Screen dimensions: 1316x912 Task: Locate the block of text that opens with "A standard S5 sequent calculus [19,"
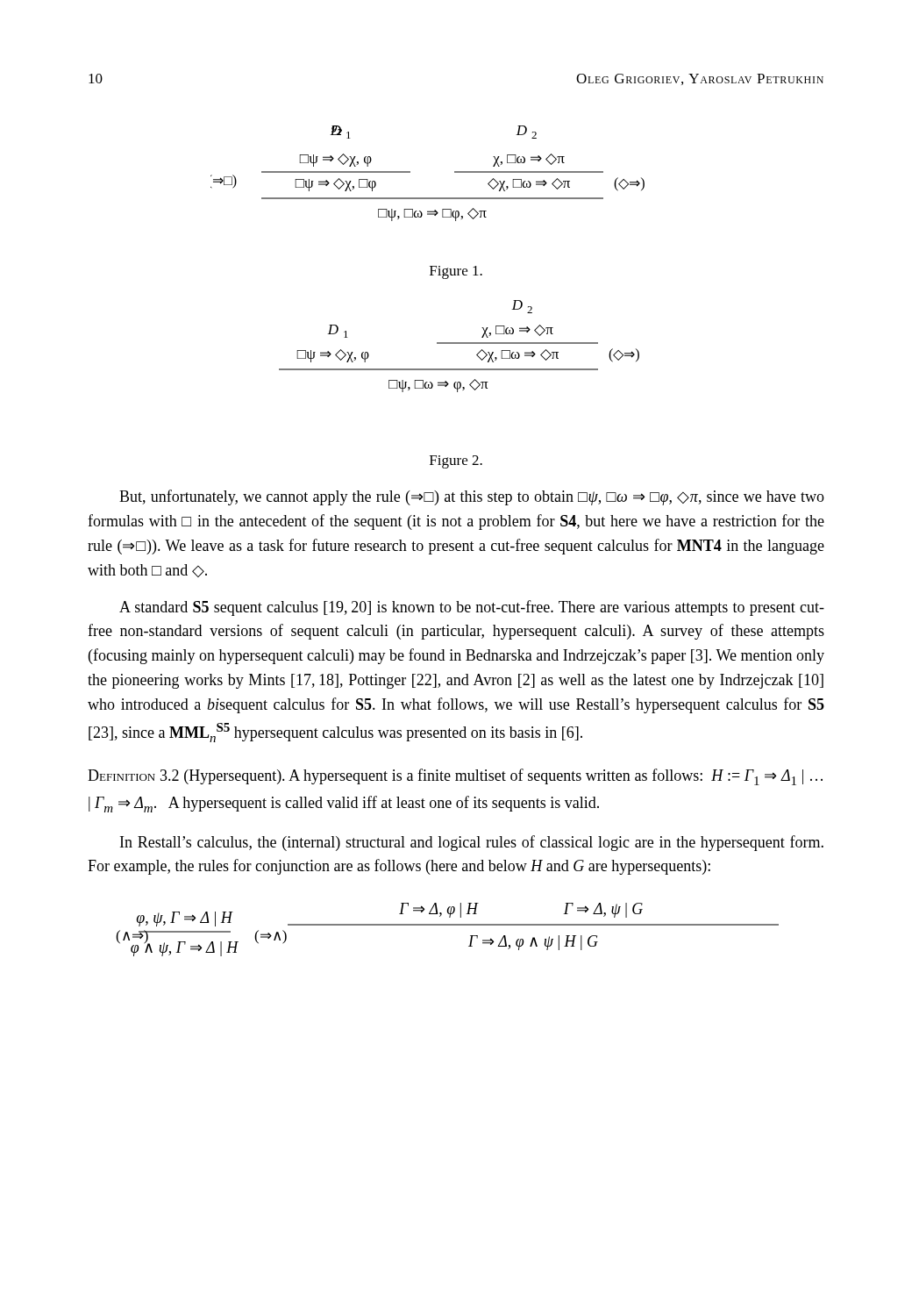[456, 671]
